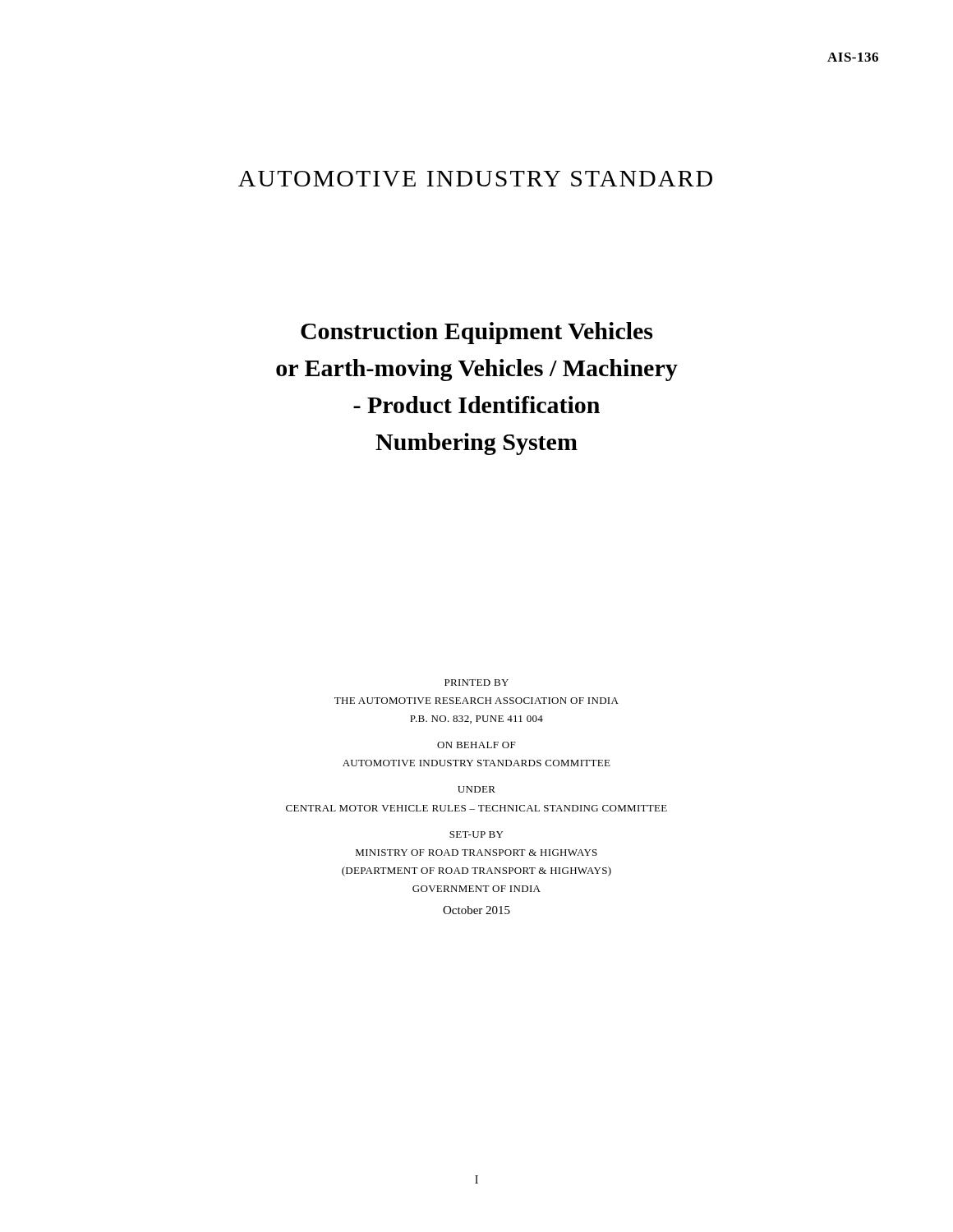The height and width of the screenshot is (1232, 953).
Task: Point to the passage starting "PRINTED BY THE AUTOMOTIVE"
Action: (x=476, y=786)
